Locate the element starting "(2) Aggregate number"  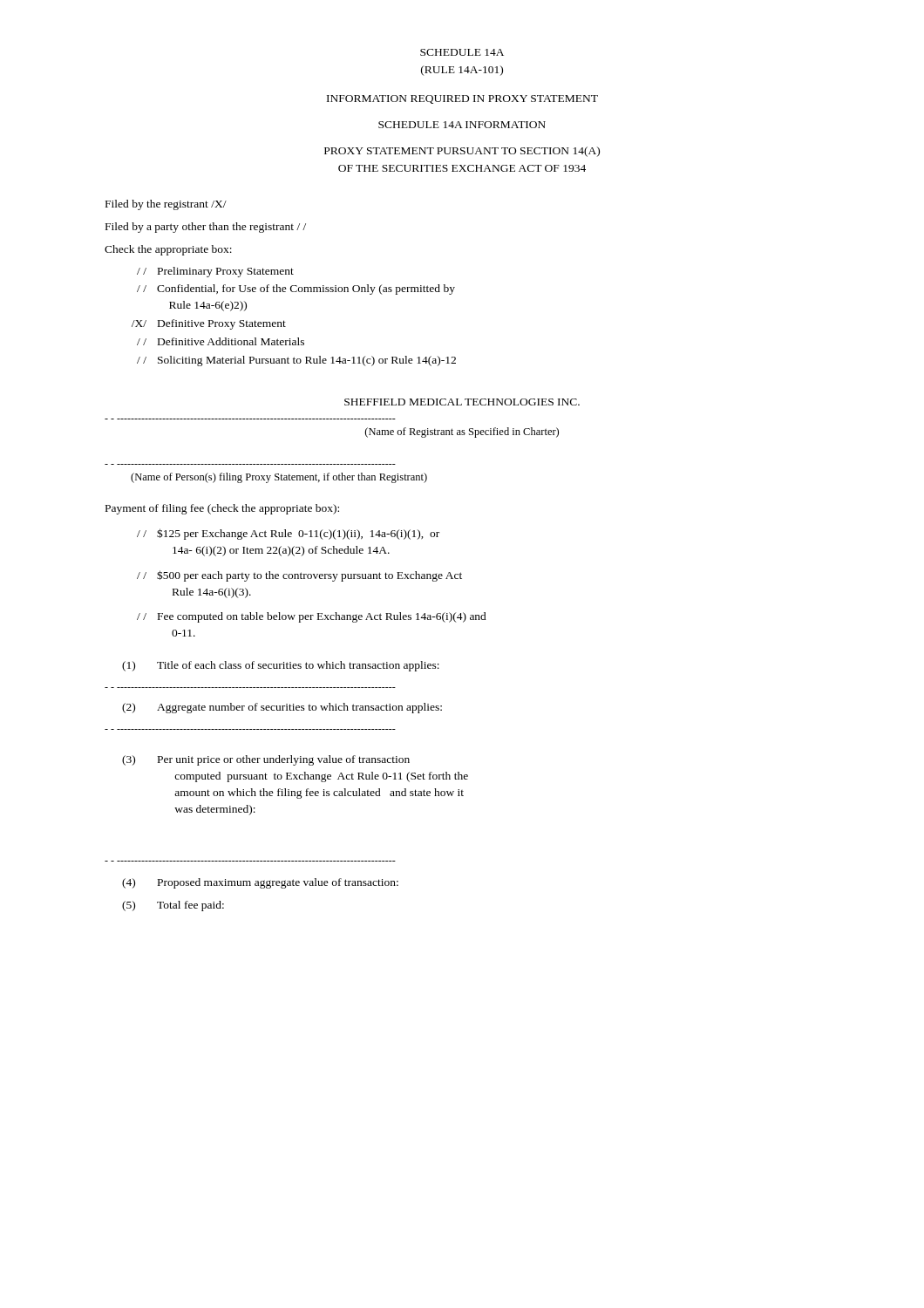[x=282, y=708]
